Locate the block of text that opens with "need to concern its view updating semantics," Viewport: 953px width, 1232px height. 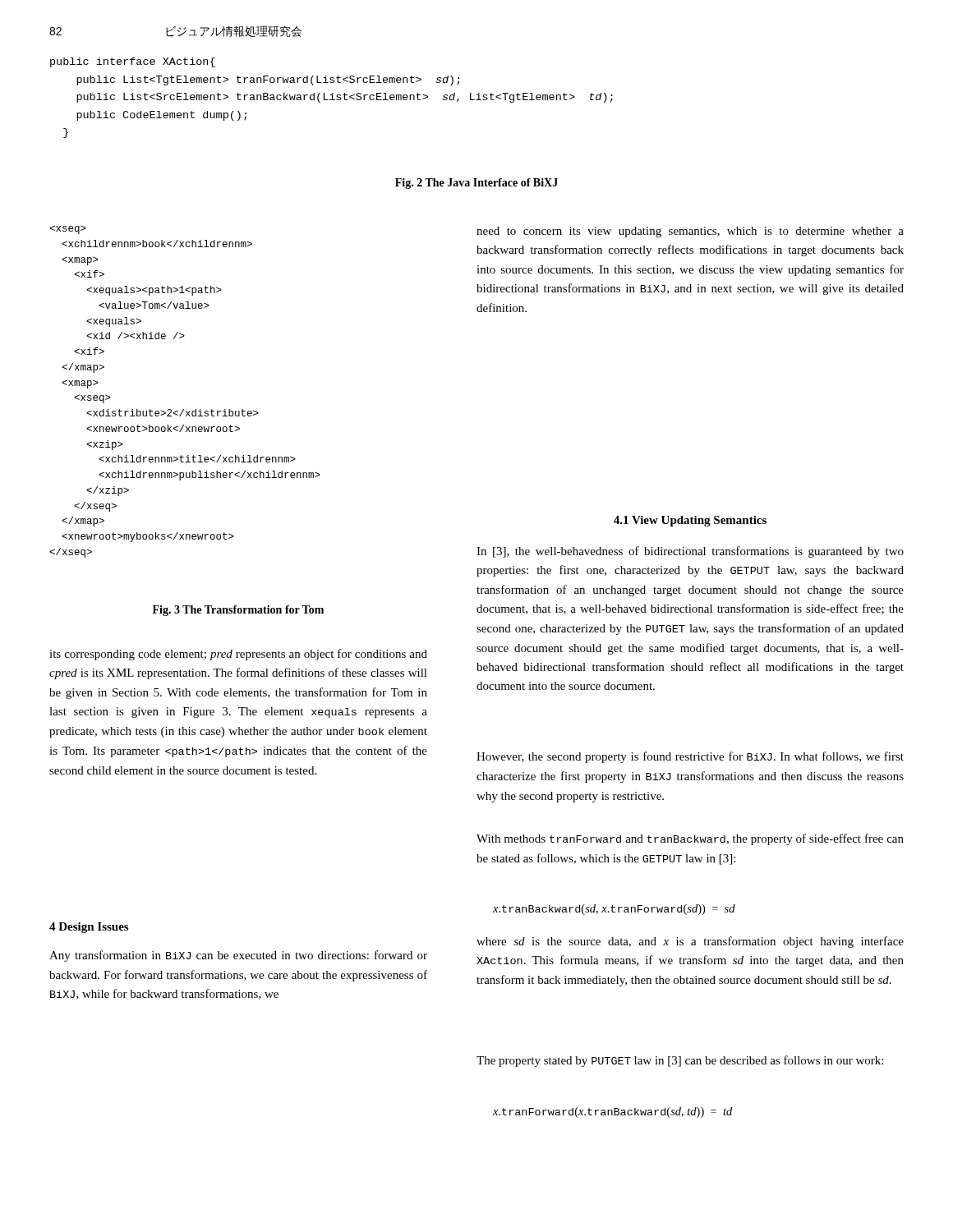(x=690, y=269)
